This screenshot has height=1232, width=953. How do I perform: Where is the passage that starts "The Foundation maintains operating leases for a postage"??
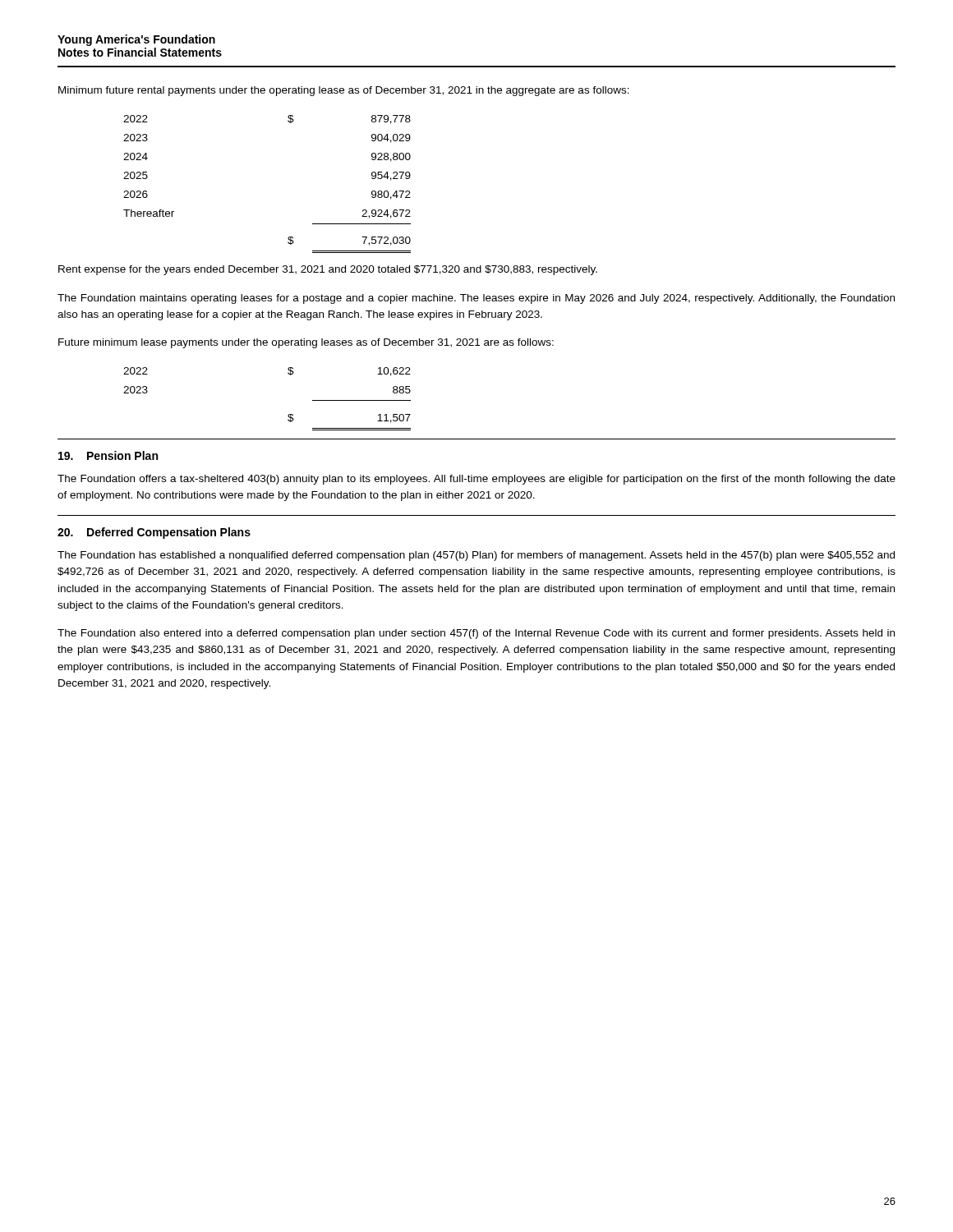point(476,306)
